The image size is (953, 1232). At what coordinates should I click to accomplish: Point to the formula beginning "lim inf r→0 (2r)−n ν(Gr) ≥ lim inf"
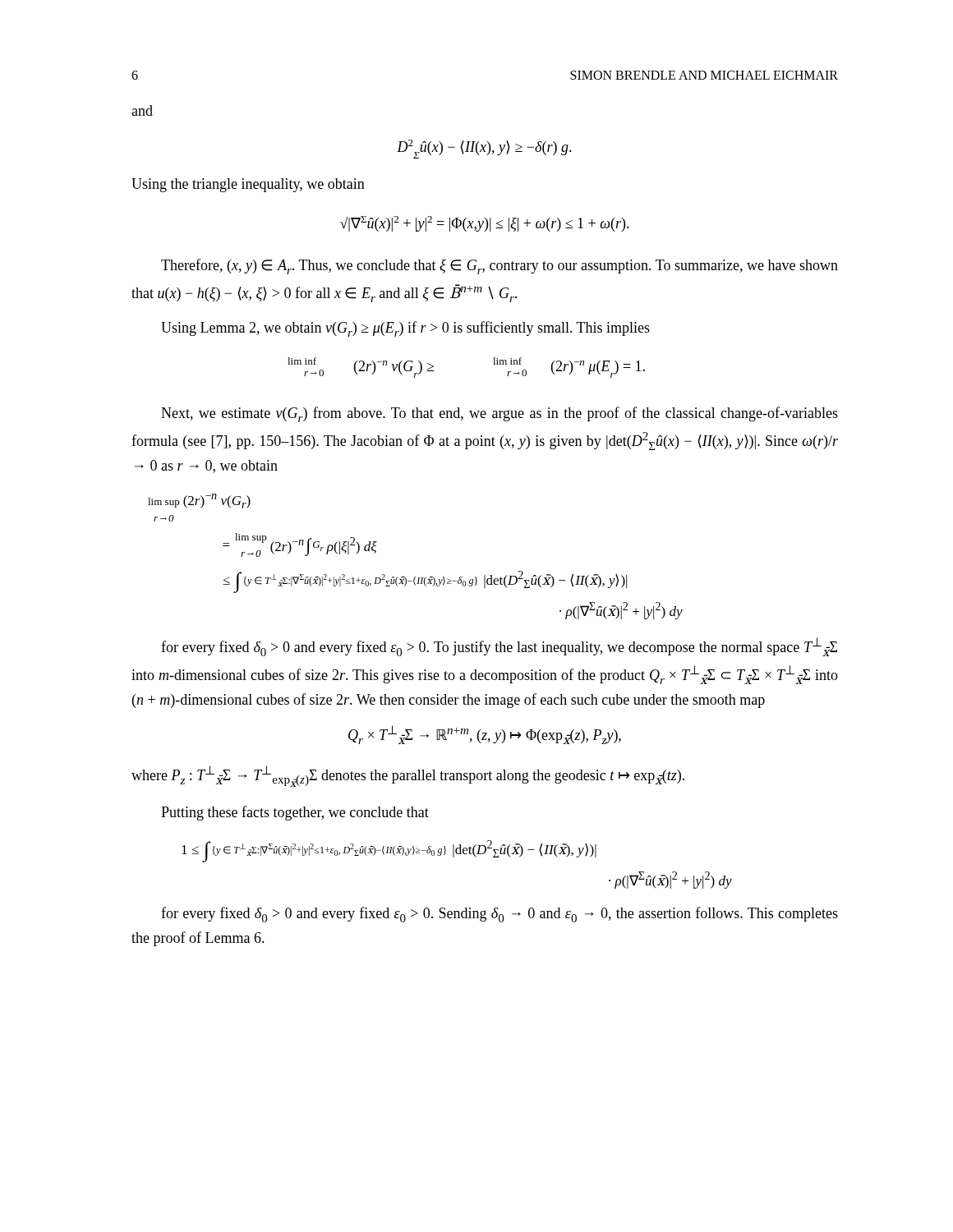[485, 371]
